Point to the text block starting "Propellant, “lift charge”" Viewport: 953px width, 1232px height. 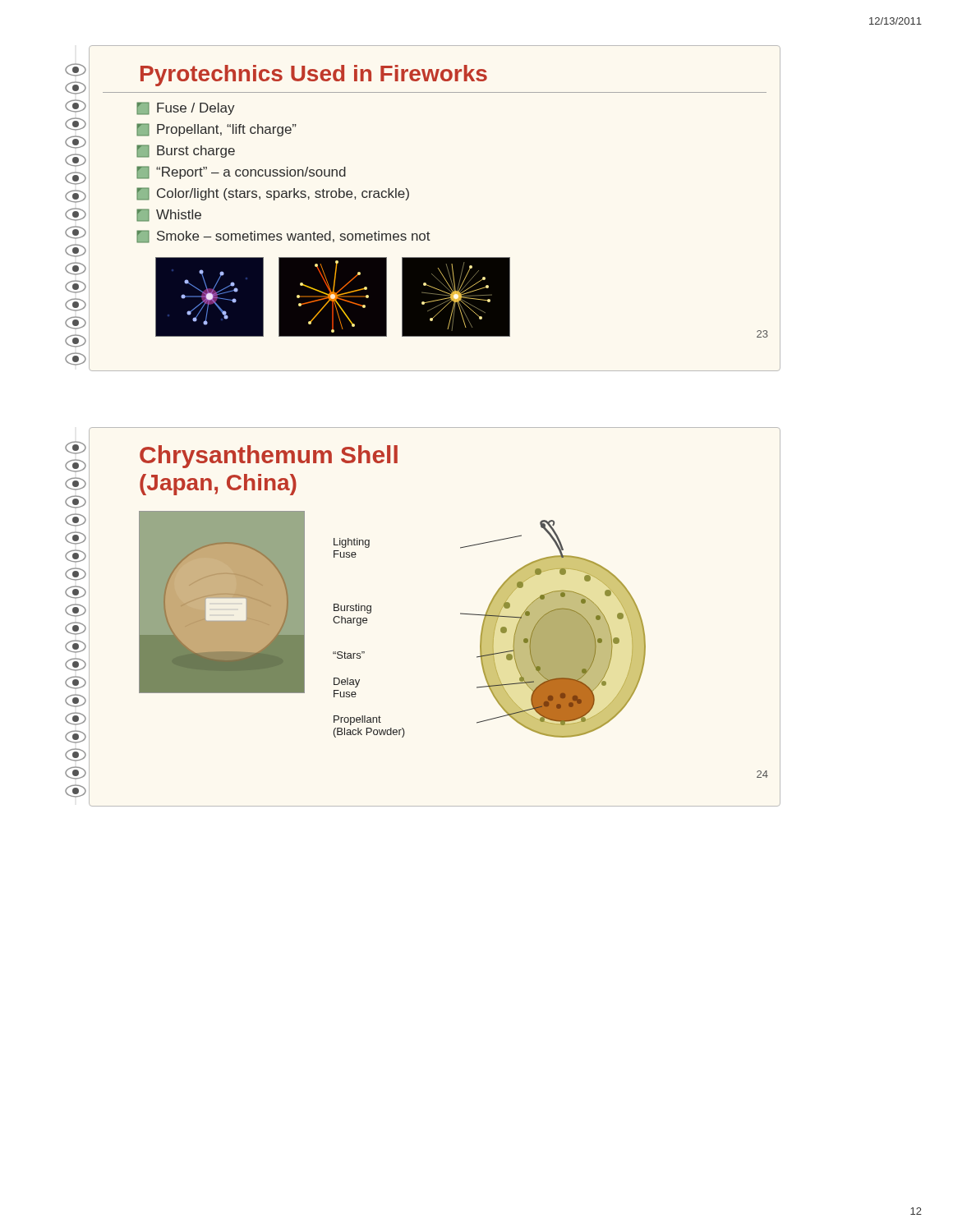tap(216, 129)
